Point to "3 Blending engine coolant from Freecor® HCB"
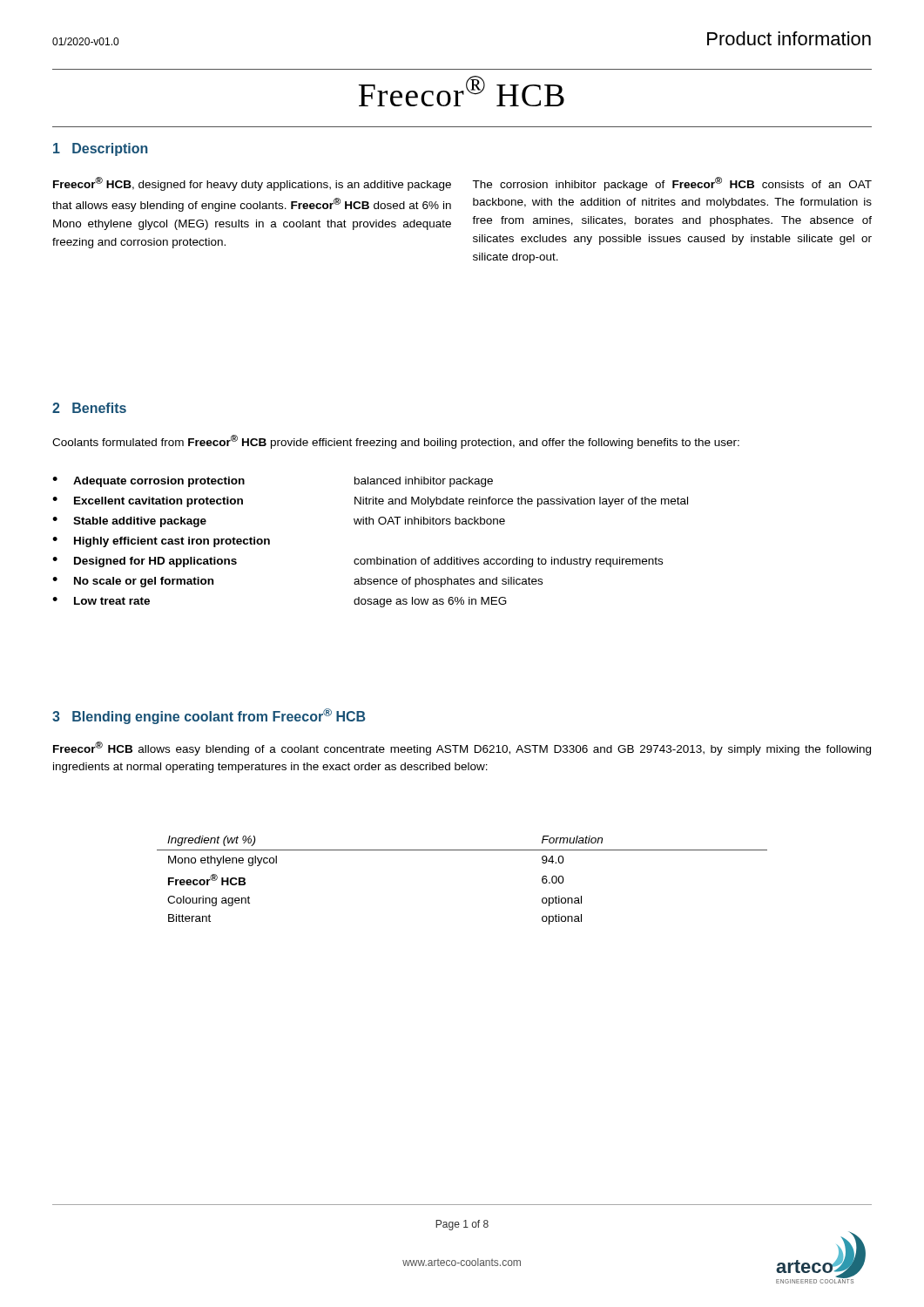The image size is (924, 1307). [209, 715]
